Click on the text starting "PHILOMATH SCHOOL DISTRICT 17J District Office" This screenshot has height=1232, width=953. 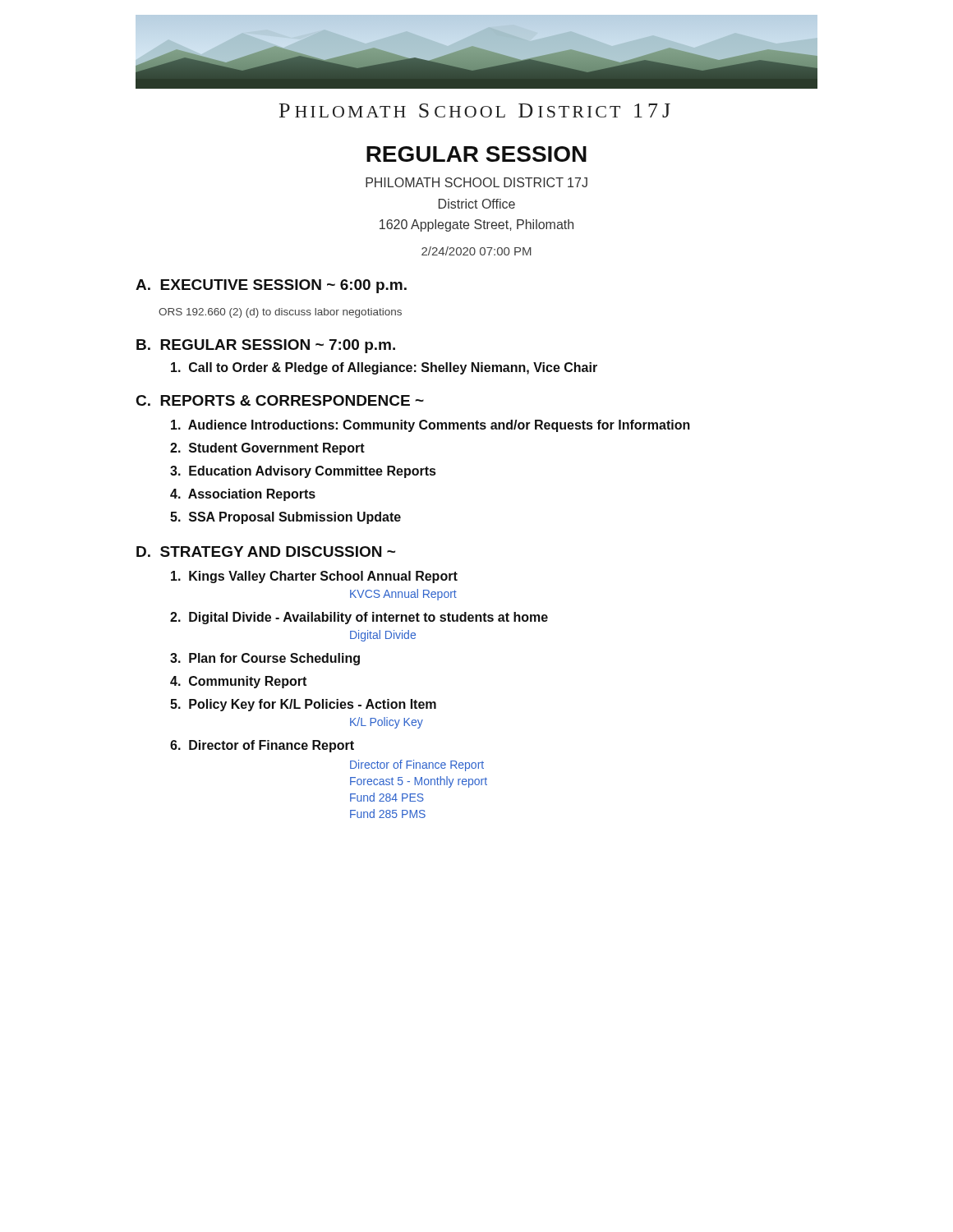pyautogui.click(x=476, y=204)
